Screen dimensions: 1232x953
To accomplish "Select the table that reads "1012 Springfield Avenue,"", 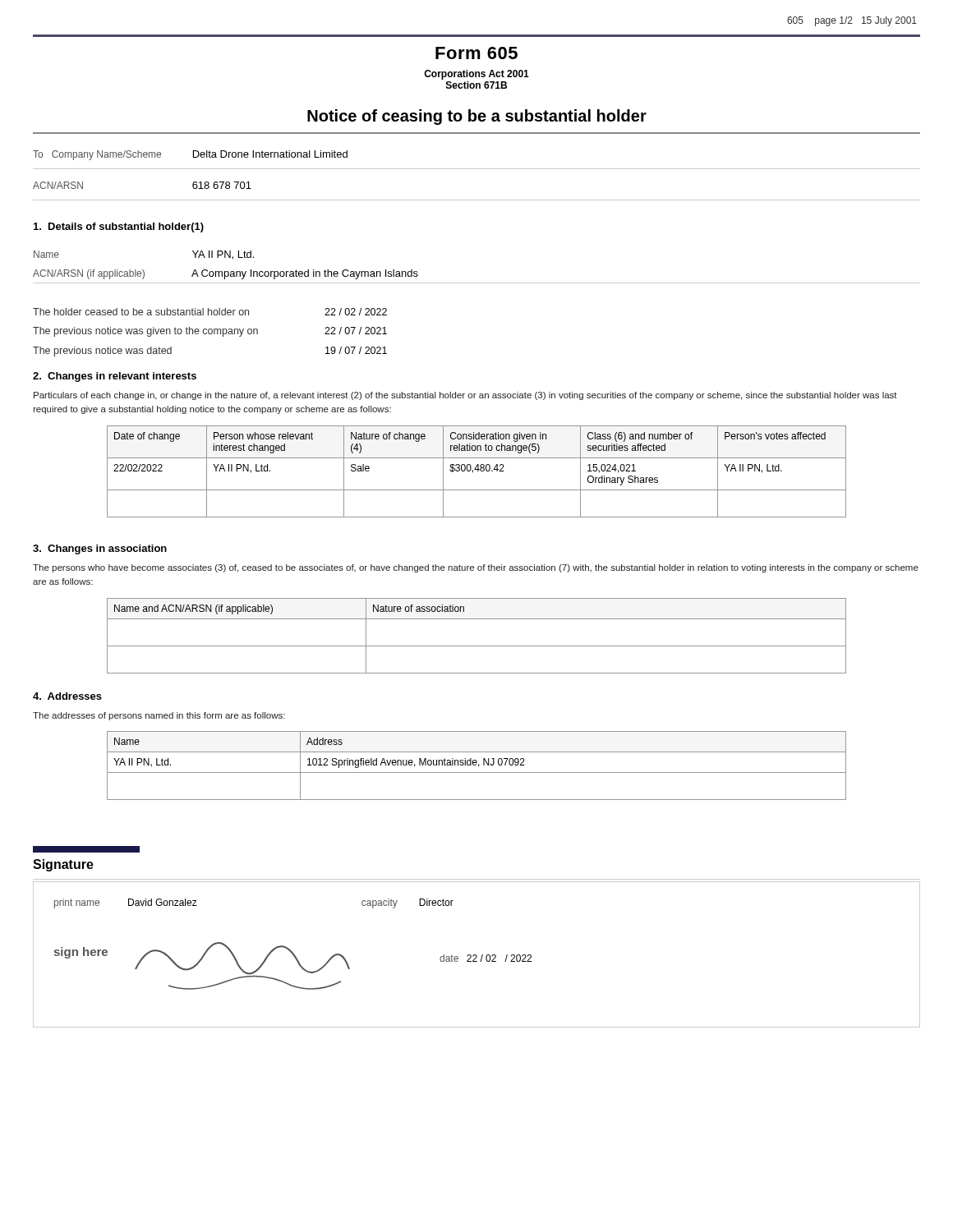I will 476,766.
